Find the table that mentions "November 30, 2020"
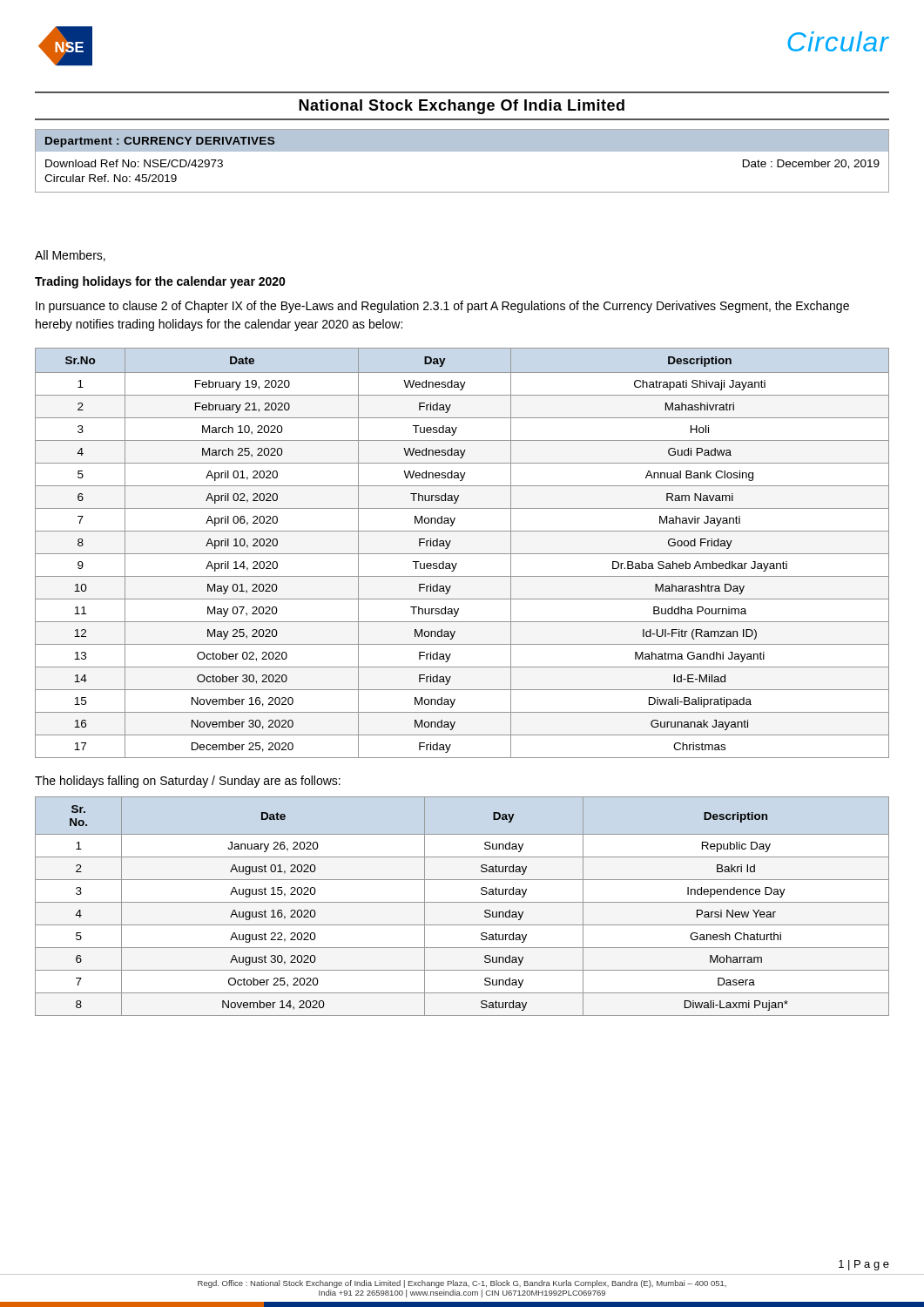The height and width of the screenshot is (1307, 924). [x=462, y=553]
